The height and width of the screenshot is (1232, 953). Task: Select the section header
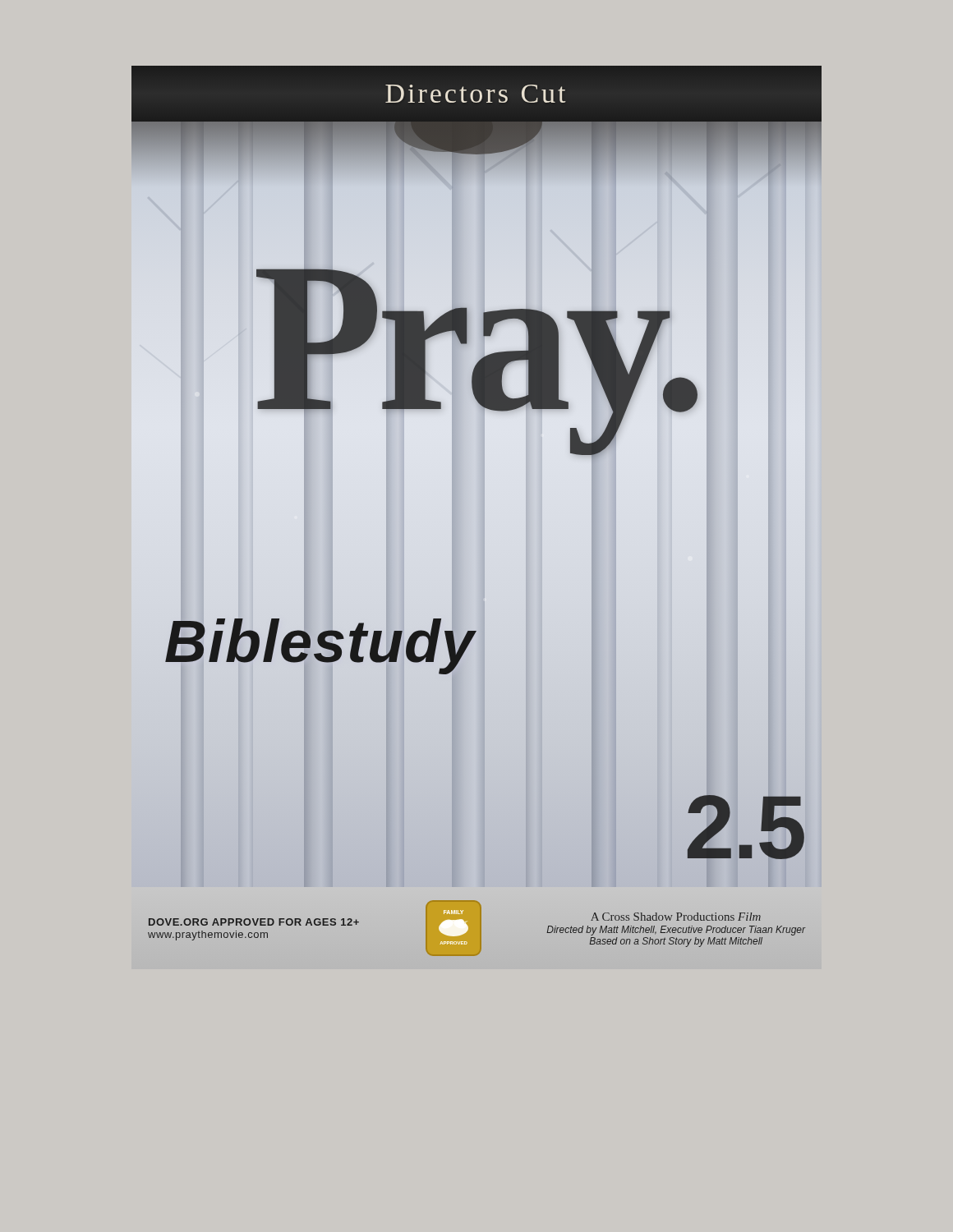click(x=320, y=641)
